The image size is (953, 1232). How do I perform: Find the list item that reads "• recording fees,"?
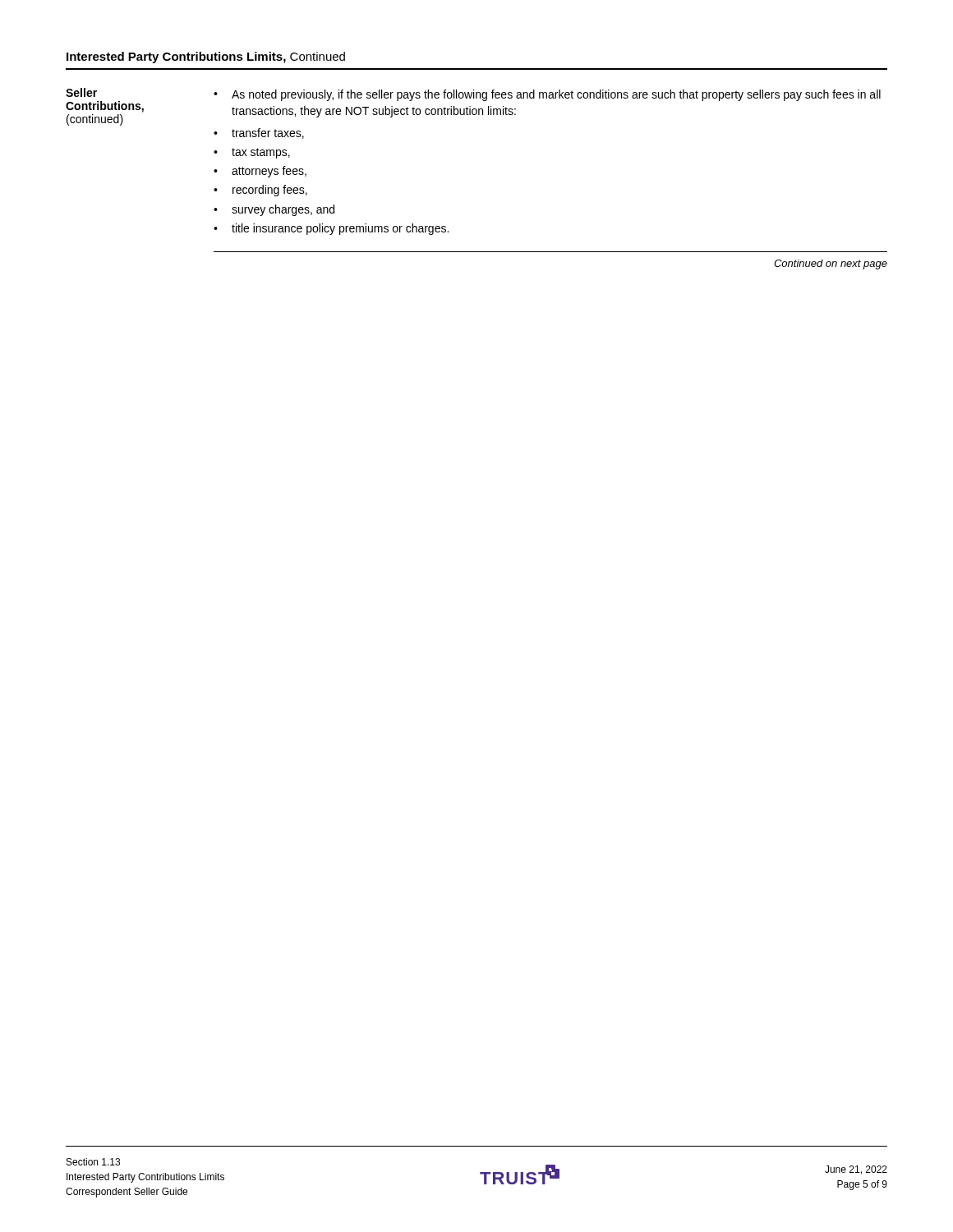point(261,190)
